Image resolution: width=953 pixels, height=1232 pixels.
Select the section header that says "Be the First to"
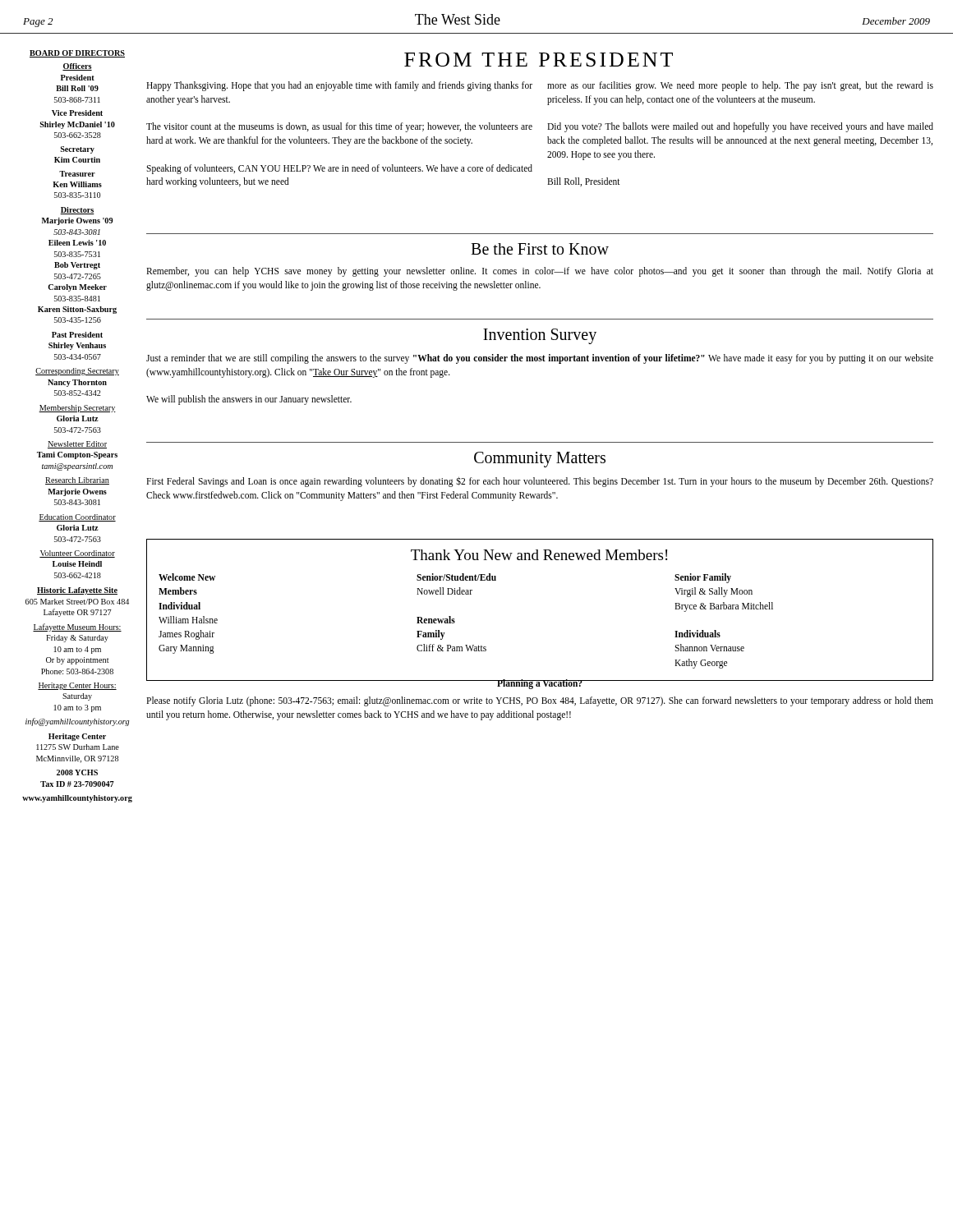540,249
